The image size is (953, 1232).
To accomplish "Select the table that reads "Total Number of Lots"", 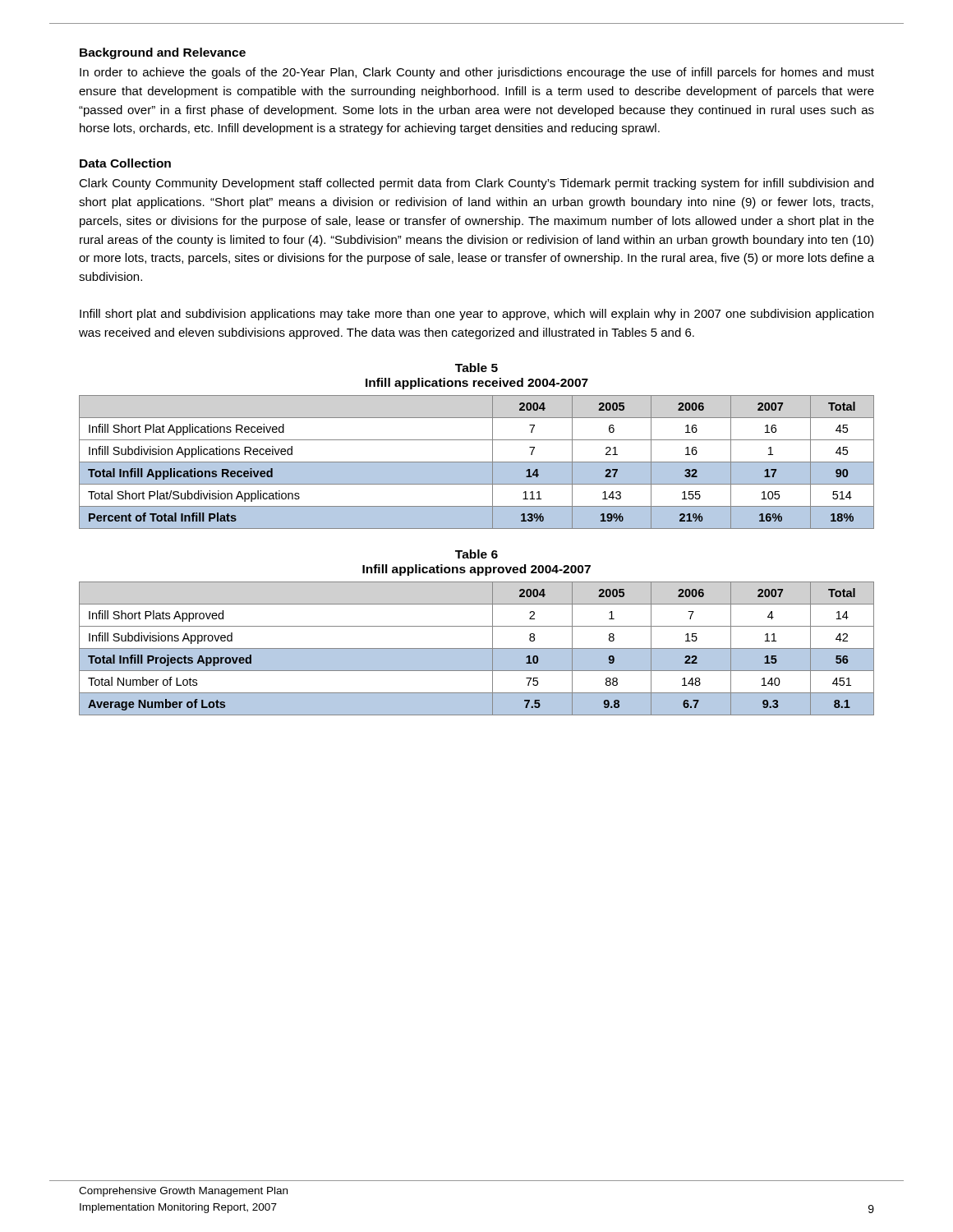I will tap(476, 648).
